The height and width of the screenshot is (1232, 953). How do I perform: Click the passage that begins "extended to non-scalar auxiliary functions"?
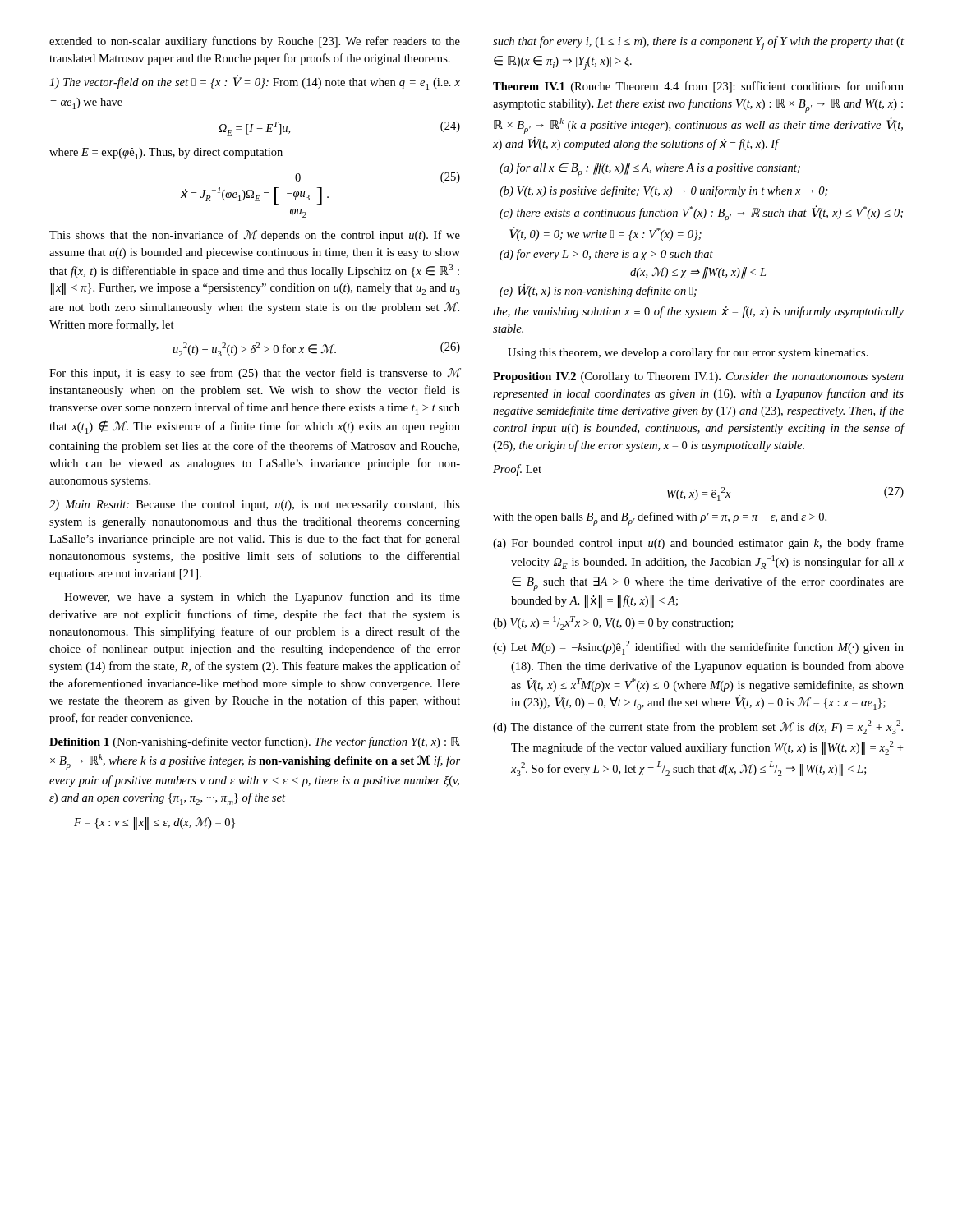[255, 50]
